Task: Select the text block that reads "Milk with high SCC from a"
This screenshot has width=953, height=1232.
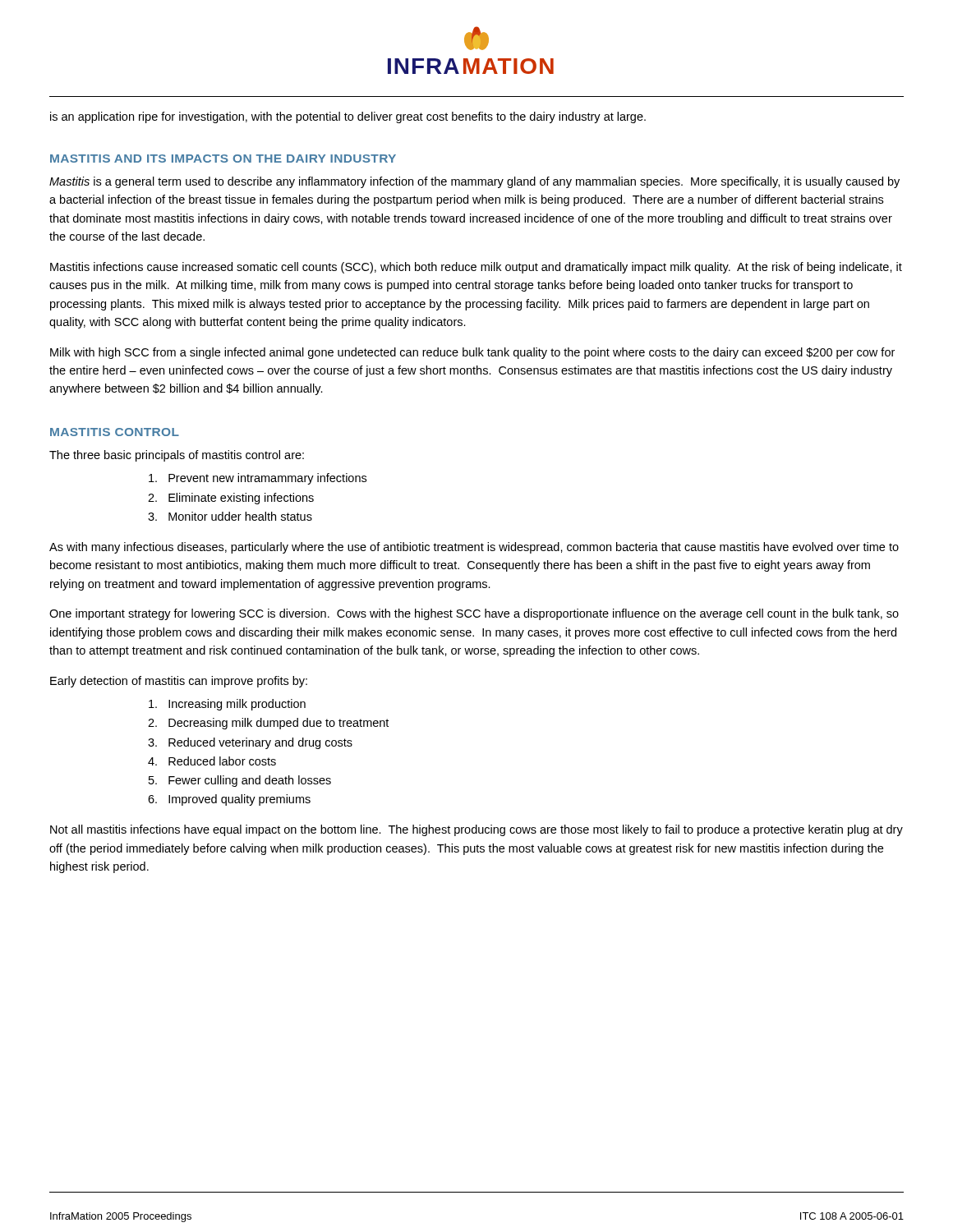Action: 476,371
